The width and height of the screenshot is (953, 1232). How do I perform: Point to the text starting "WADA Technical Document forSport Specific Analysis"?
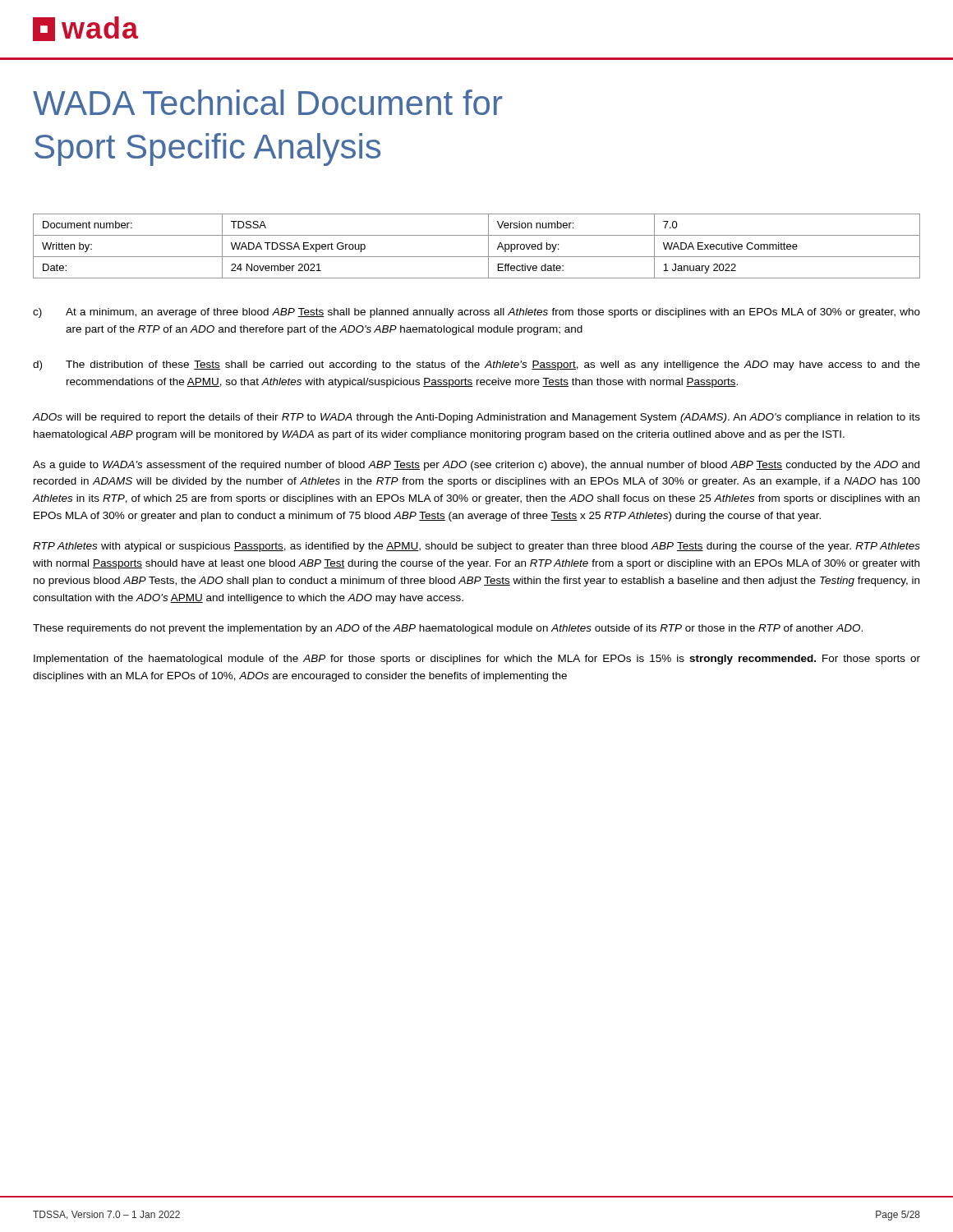point(476,123)
